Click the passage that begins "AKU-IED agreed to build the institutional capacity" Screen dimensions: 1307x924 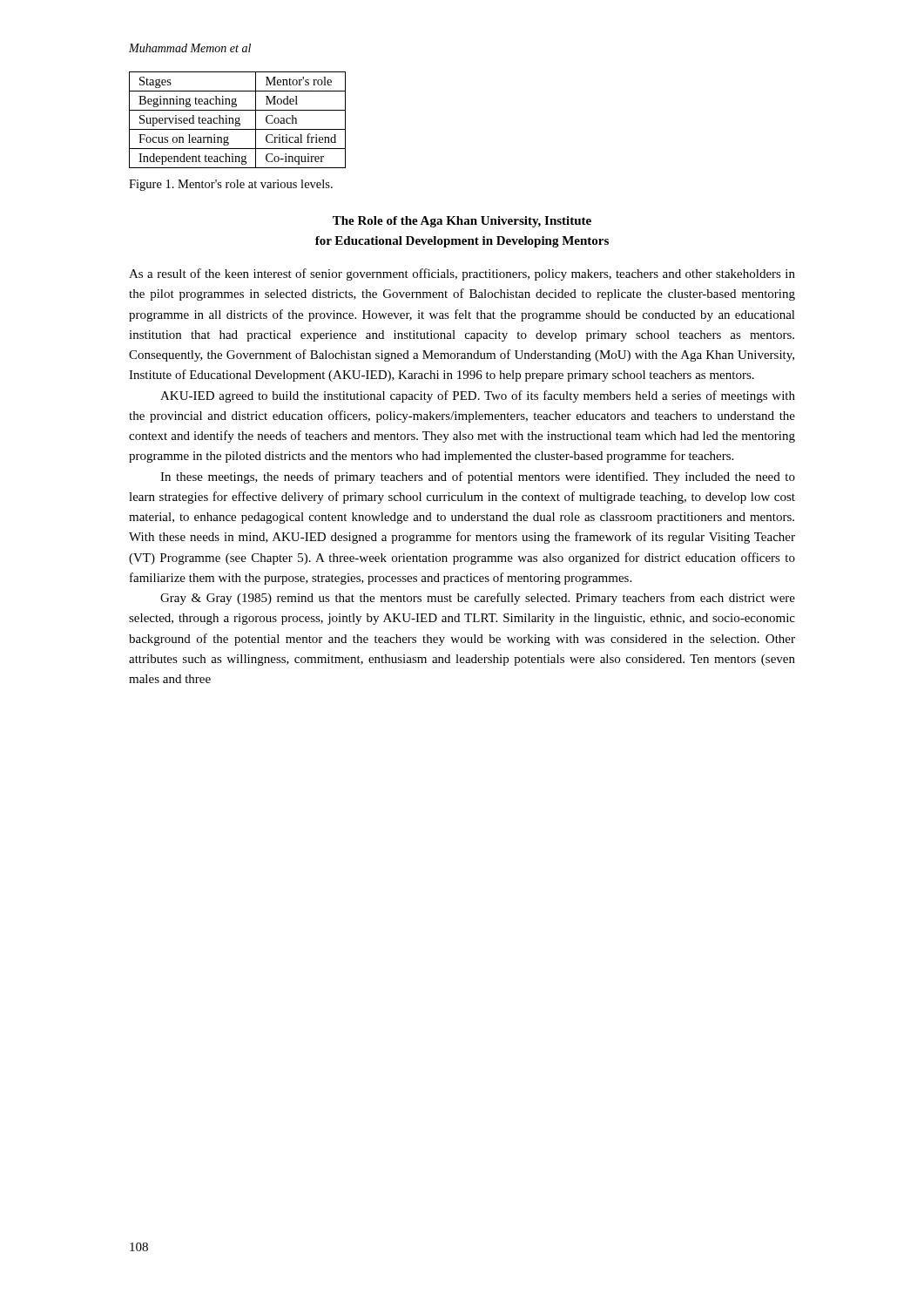tap(462, 426)
